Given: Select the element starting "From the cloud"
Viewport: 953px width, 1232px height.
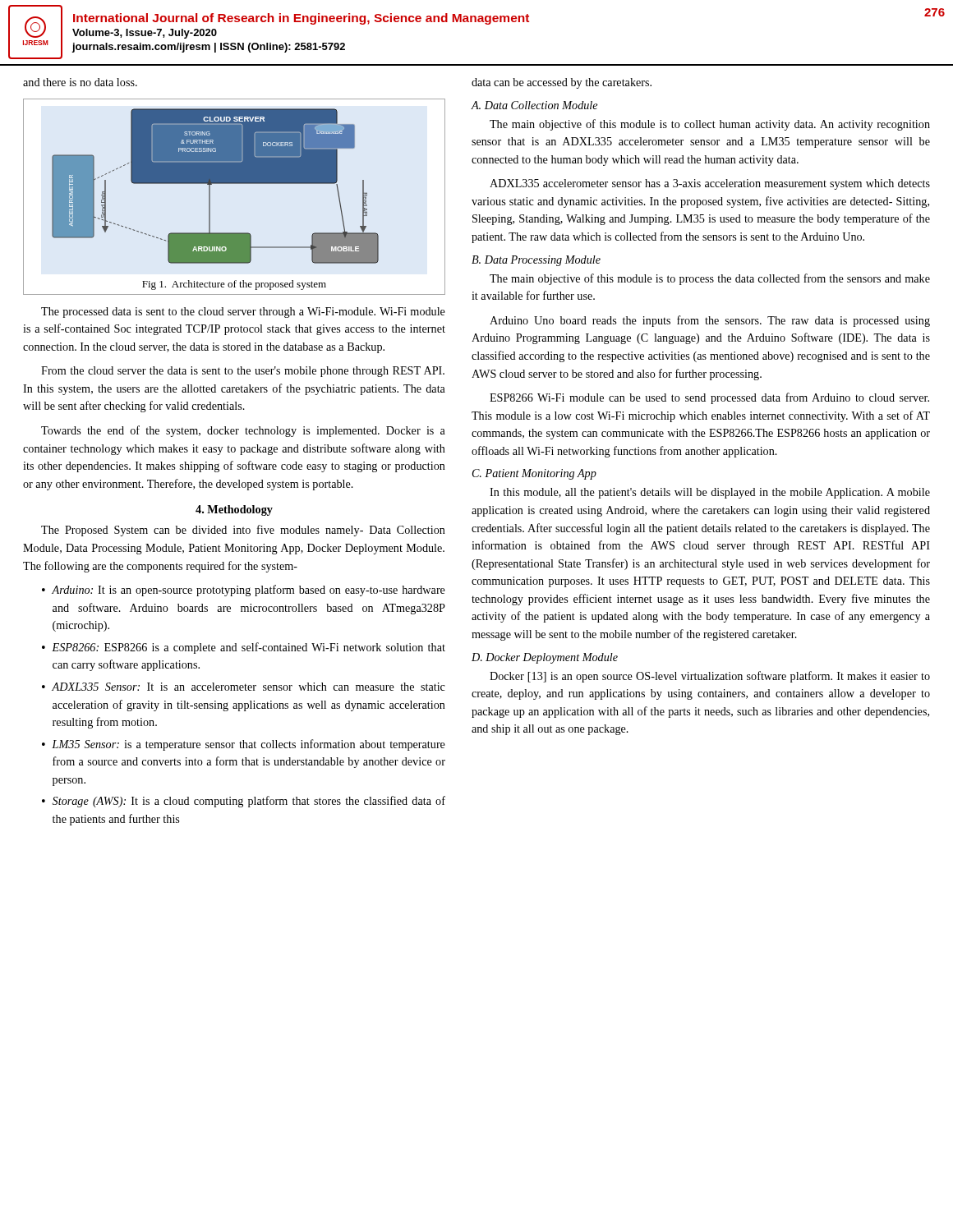Looking at the screenshot, I should [234, 388].
